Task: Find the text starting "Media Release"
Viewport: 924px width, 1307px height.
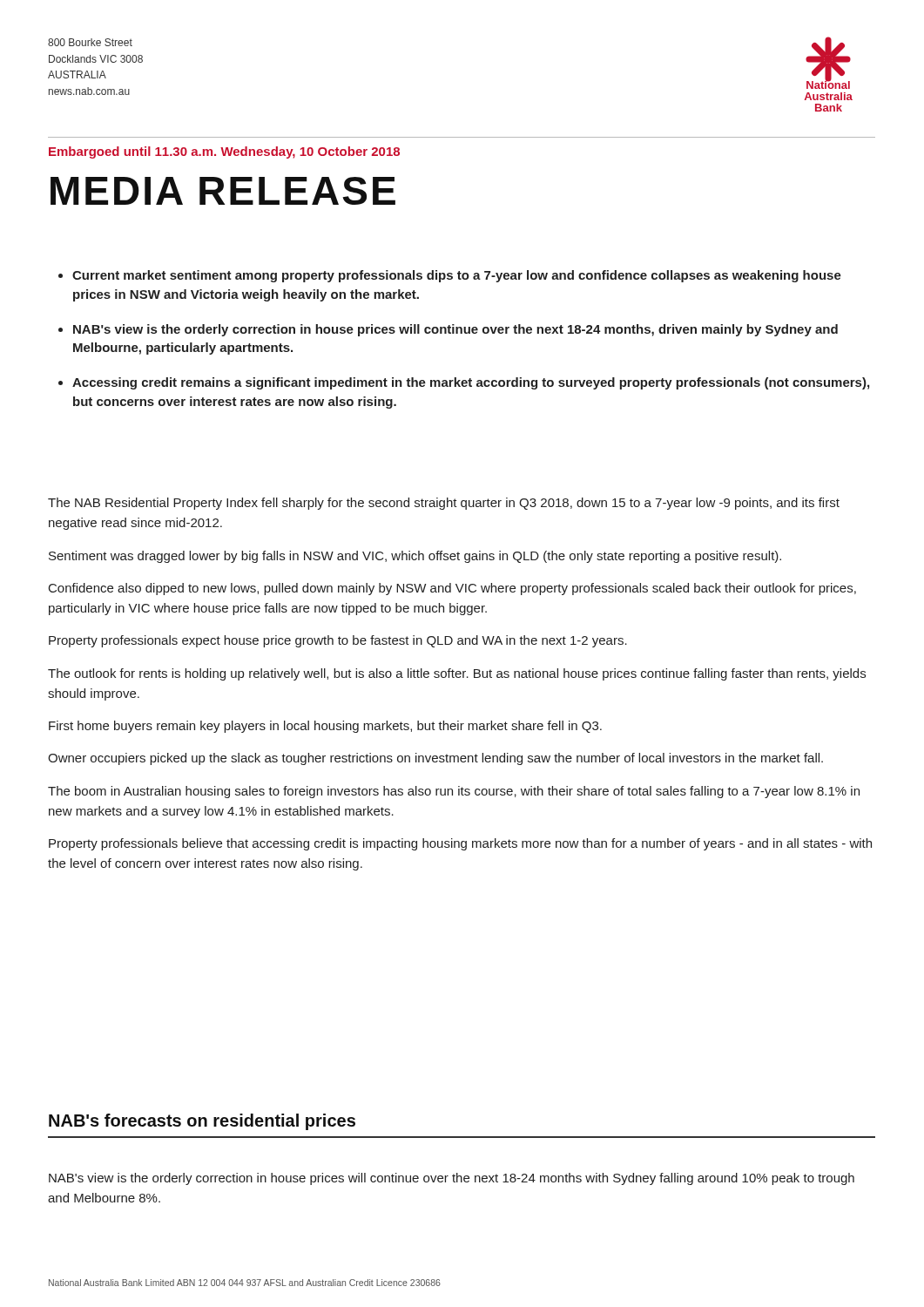Action: pyautogui.click(x=223, y=191)
